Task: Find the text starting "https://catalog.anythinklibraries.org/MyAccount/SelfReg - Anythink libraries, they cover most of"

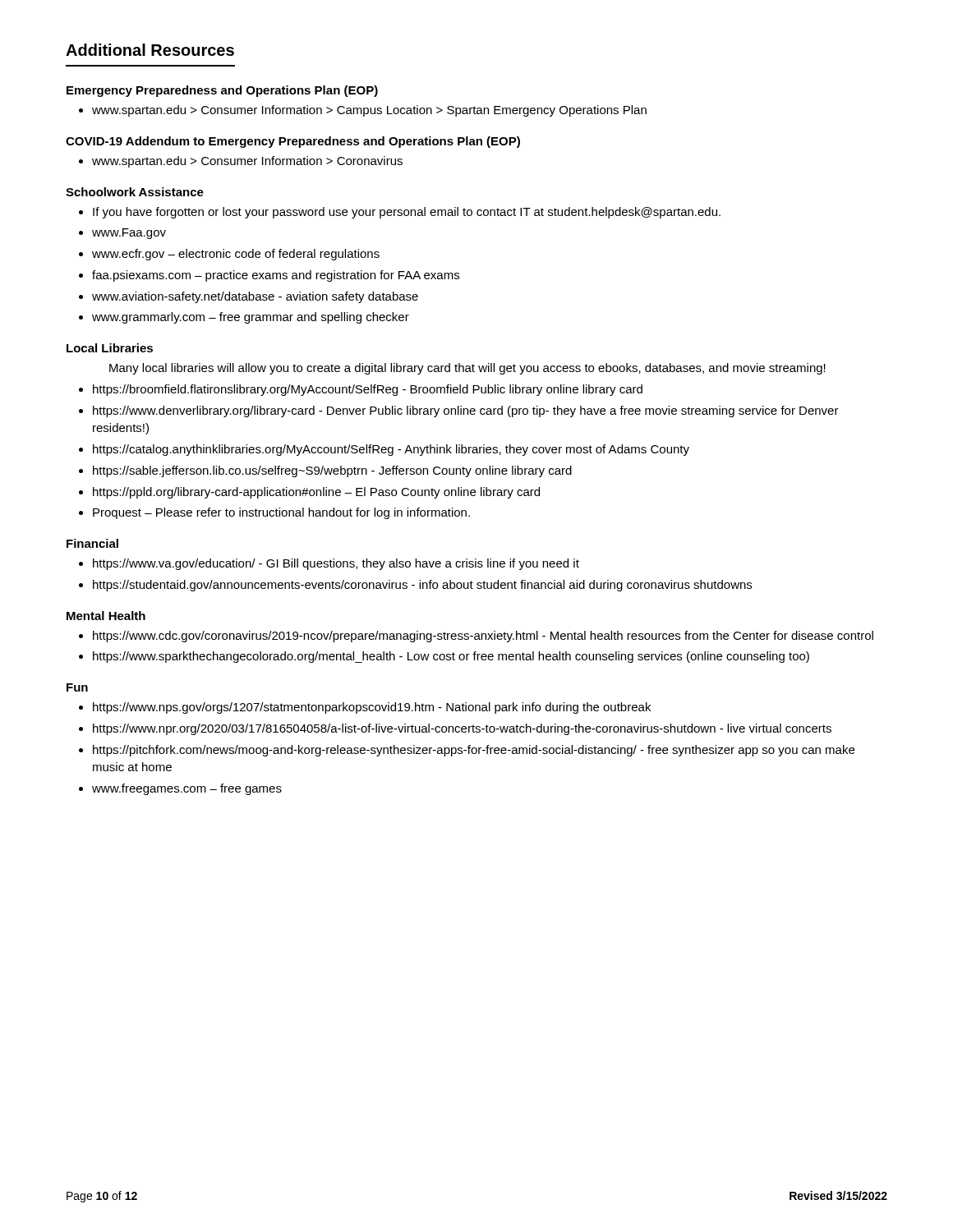Action: pyautogui.click(x=391, y=449)
